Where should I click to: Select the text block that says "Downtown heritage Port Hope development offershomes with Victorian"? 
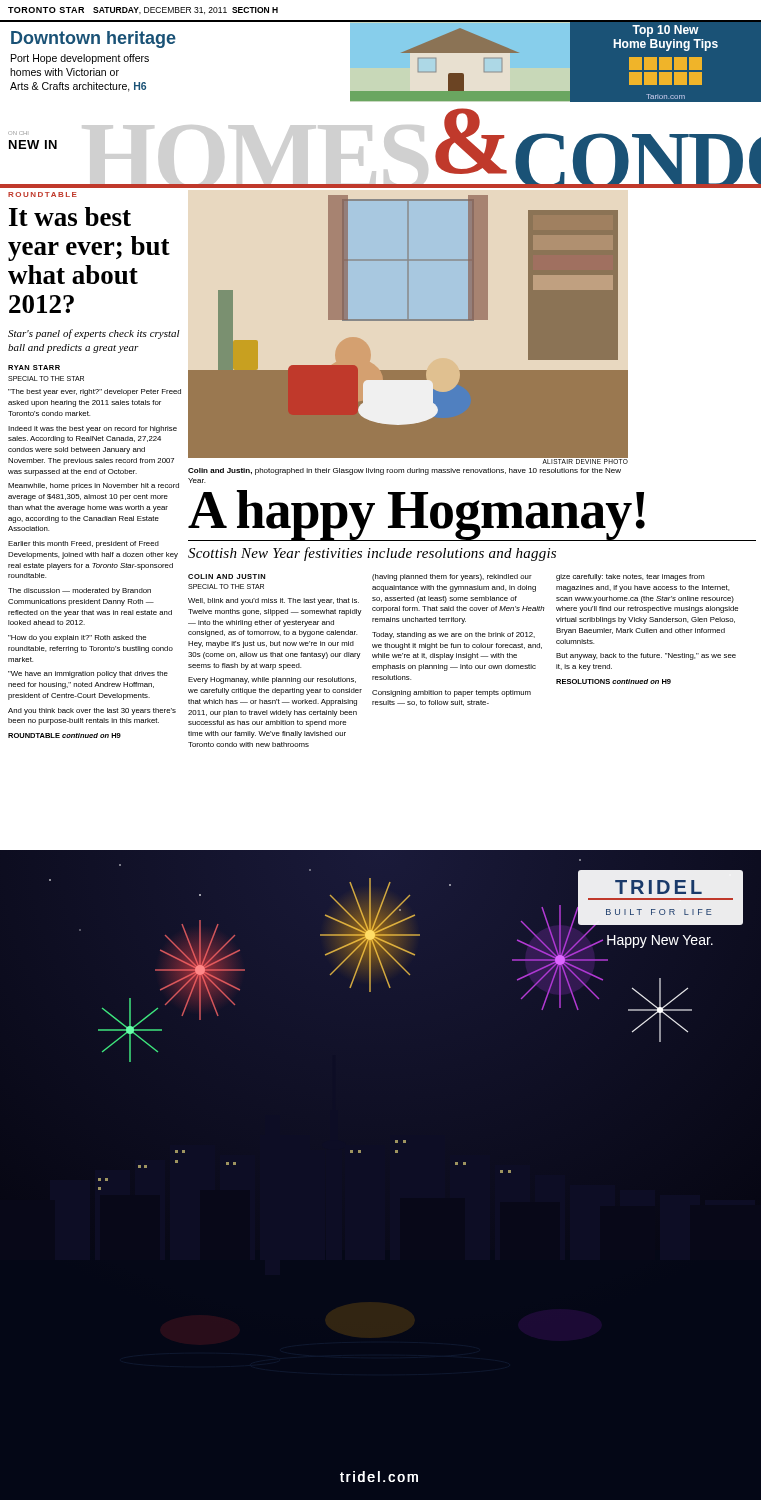pyautogui.click(x=94, y=40)
